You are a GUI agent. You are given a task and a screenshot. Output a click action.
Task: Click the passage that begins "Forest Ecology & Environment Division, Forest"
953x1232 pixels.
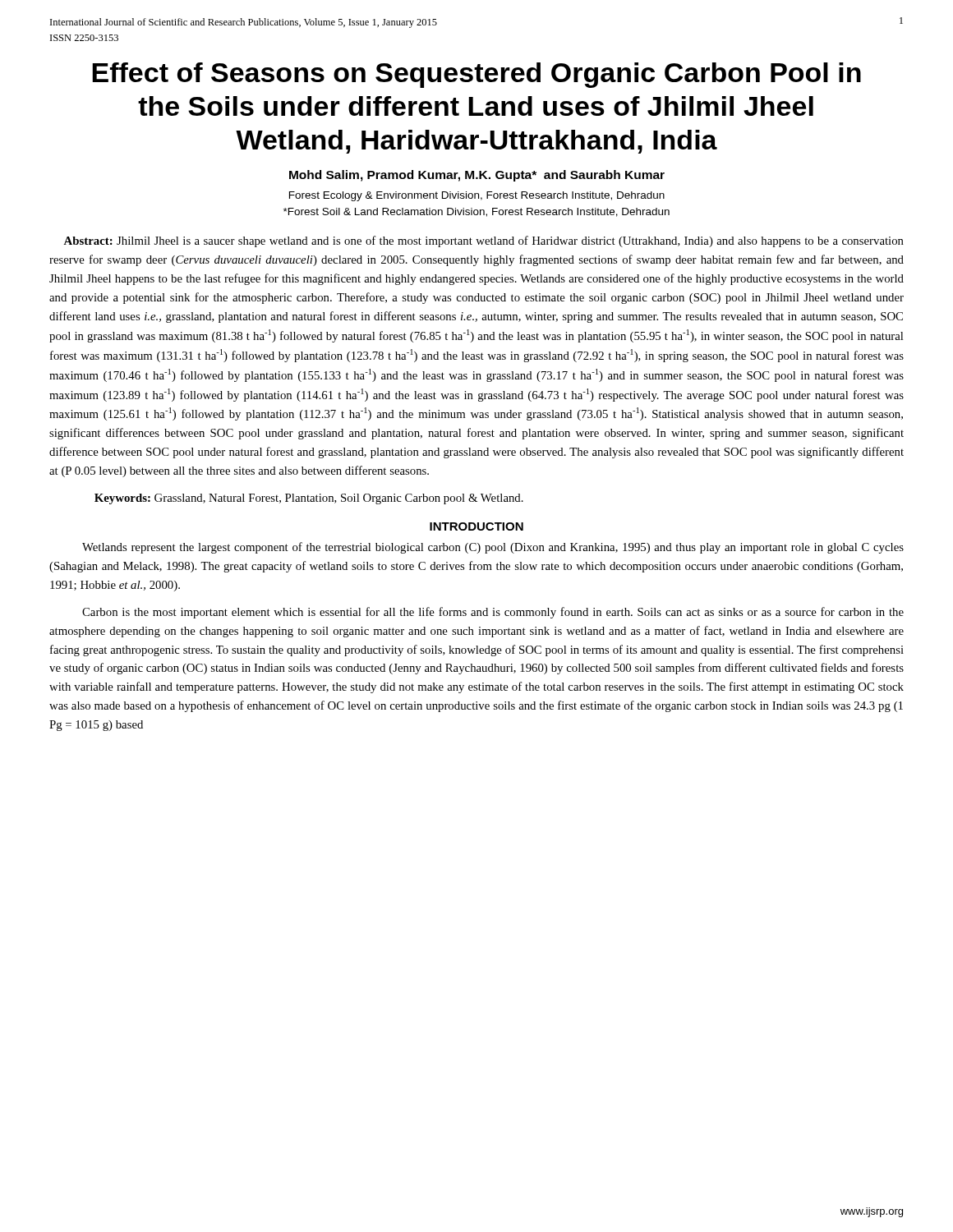pos(476,203)
